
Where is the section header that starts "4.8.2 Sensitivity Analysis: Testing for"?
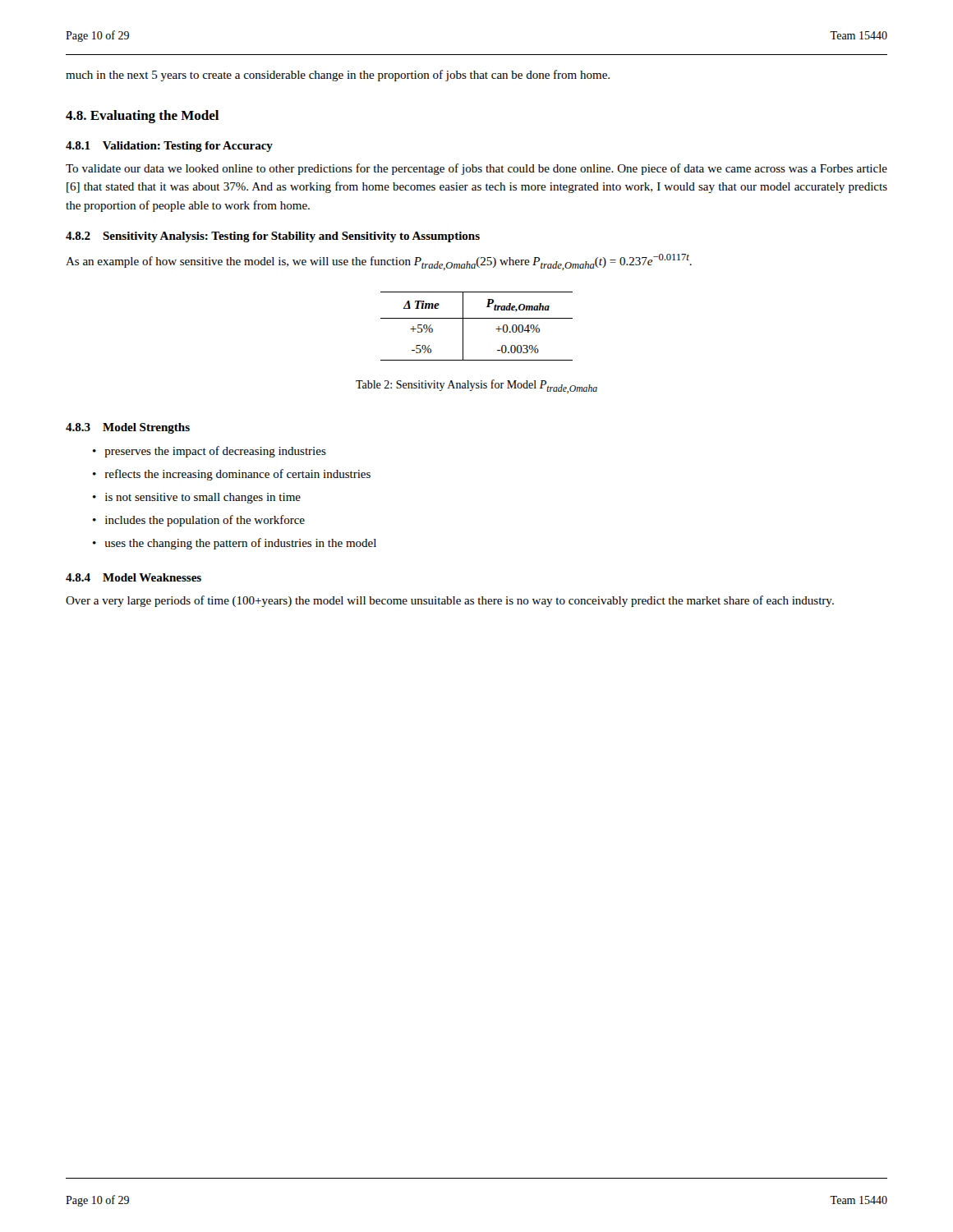pyautogui.click(x=273, y=236)
